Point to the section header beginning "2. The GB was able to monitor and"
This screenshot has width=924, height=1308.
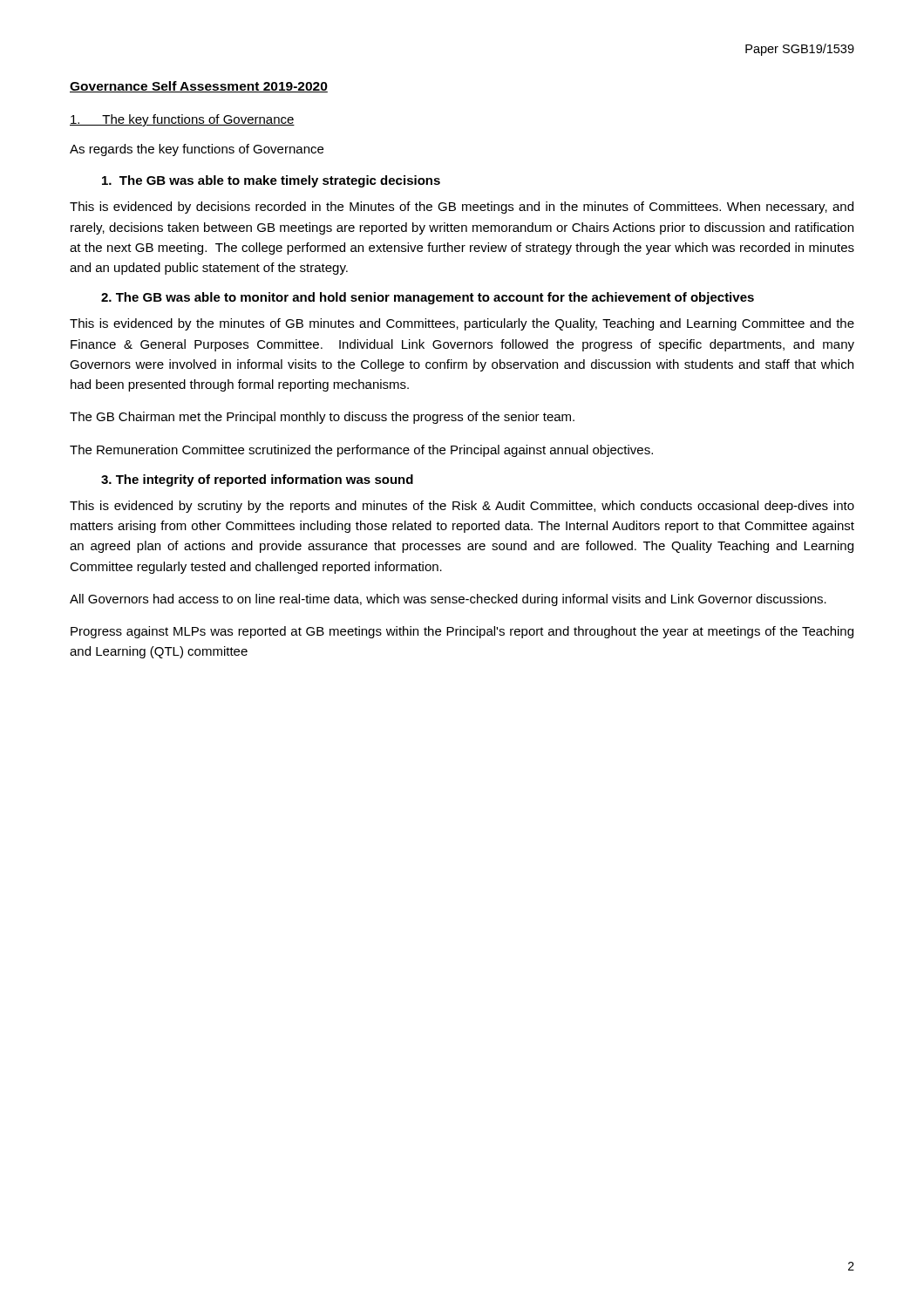(x=428, y=297)
